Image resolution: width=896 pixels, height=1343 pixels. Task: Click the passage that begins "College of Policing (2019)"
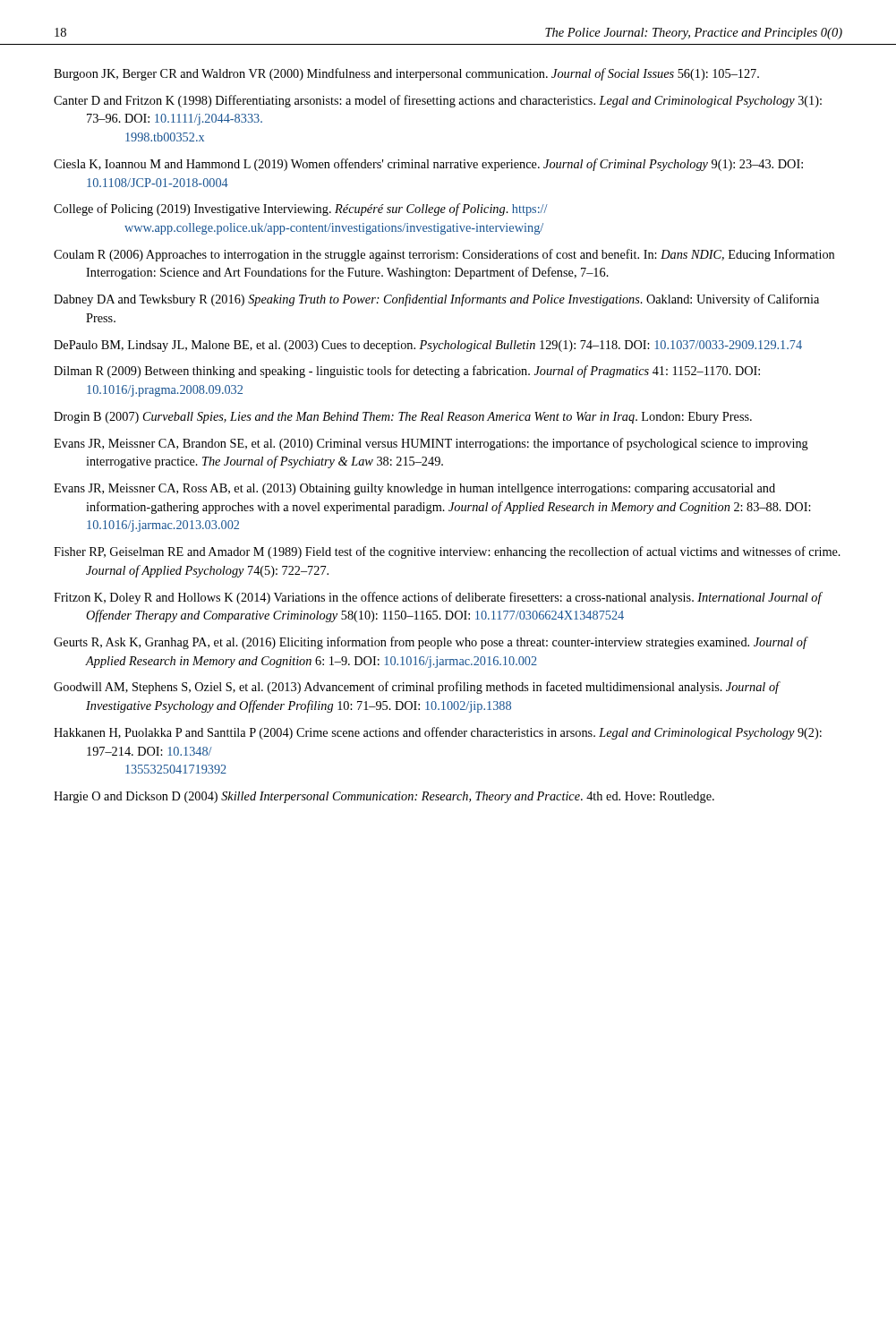(301, 218)
